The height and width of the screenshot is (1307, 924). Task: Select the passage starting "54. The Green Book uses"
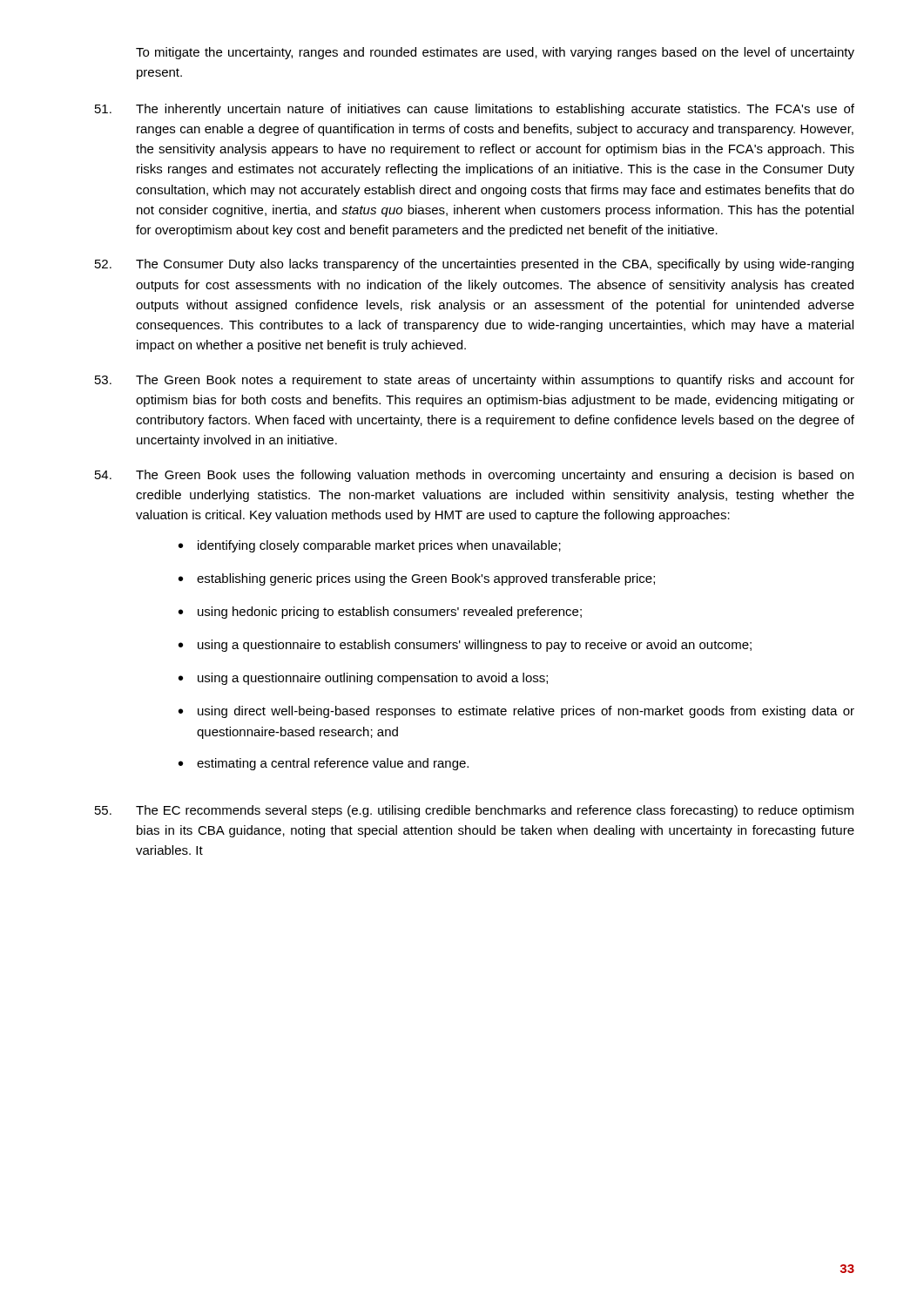click(474, 625)
